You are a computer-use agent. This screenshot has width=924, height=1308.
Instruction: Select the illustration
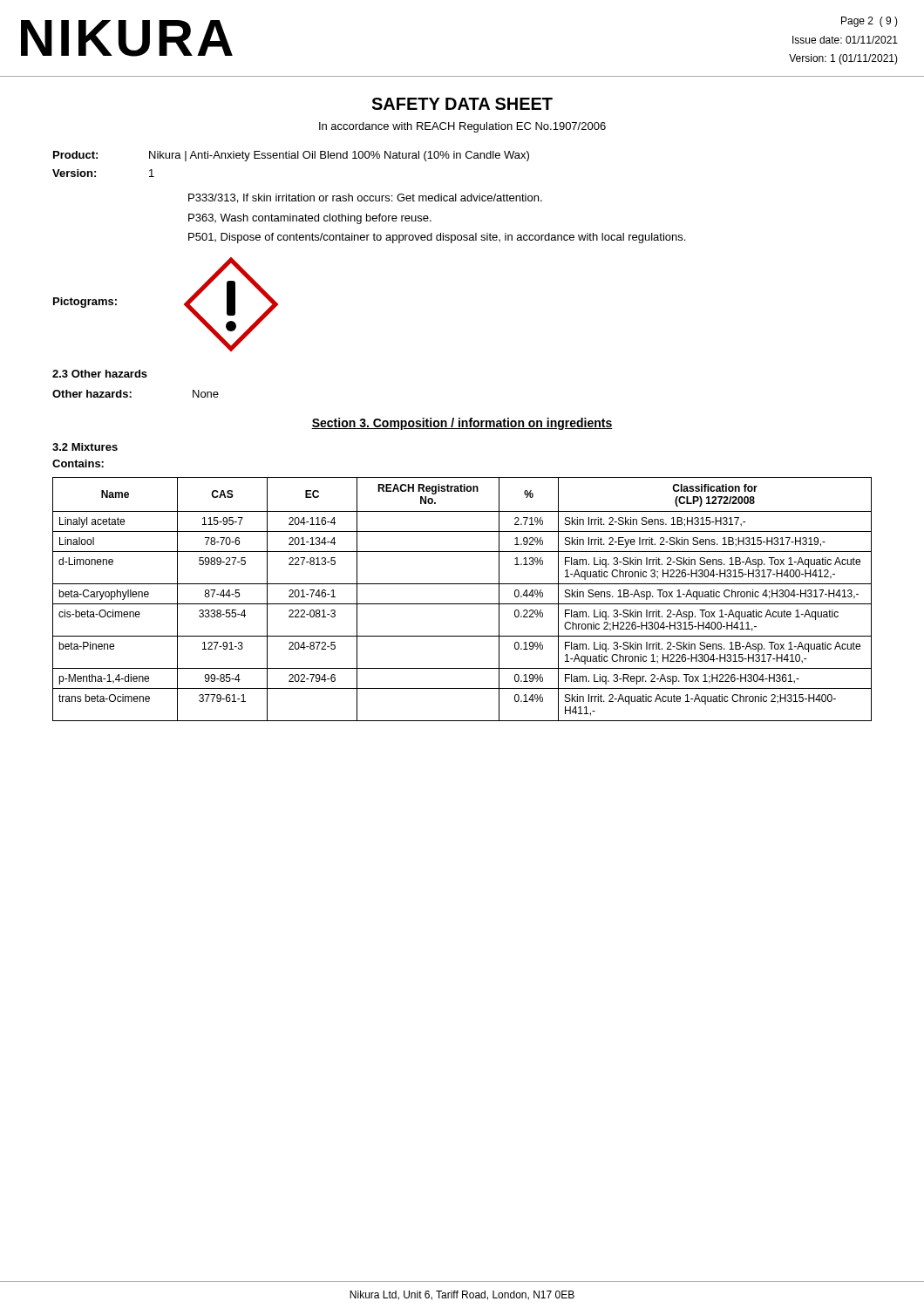click(231, 306)
